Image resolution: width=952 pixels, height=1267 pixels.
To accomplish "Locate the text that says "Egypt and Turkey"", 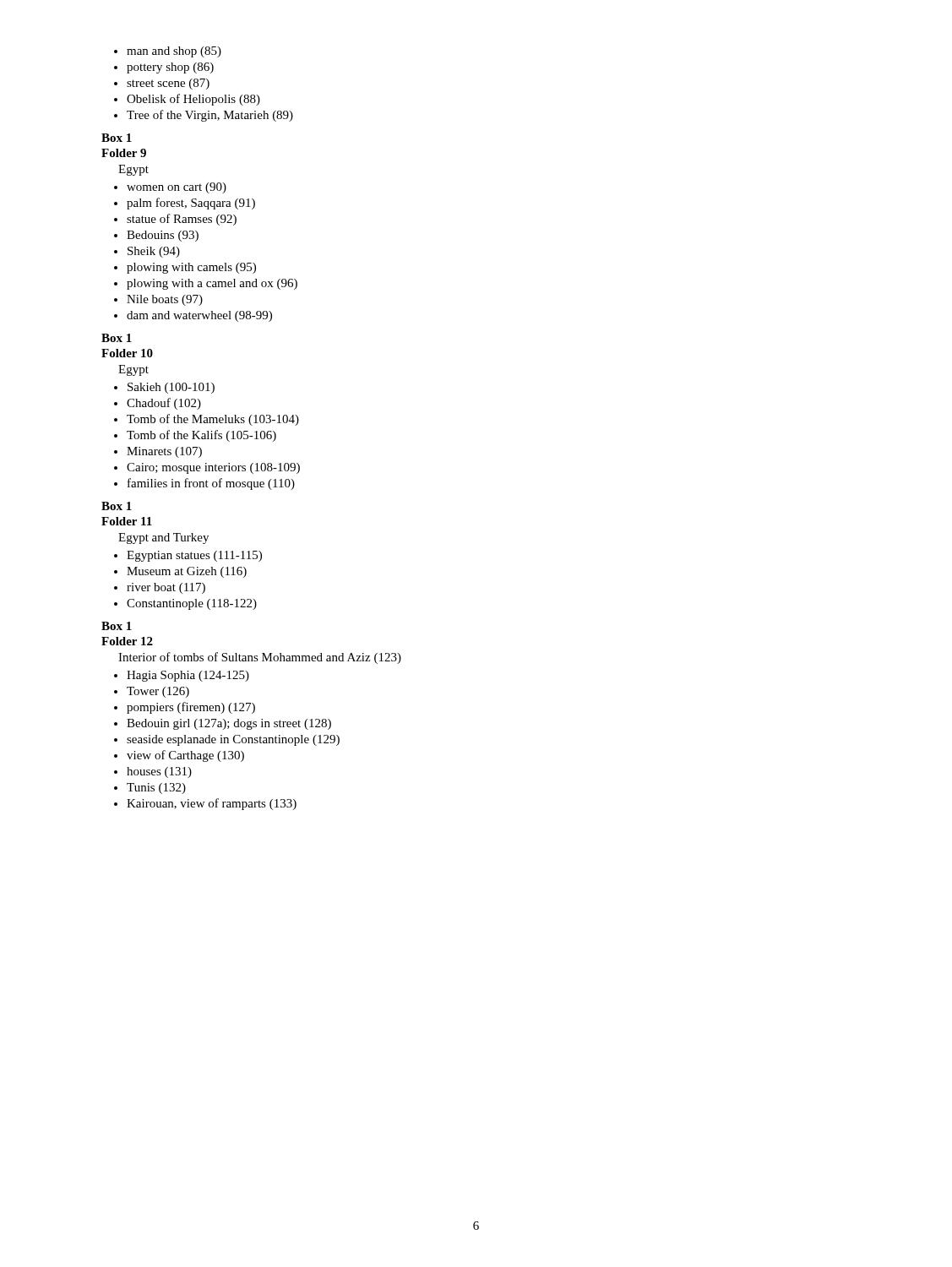I will 164,537.
